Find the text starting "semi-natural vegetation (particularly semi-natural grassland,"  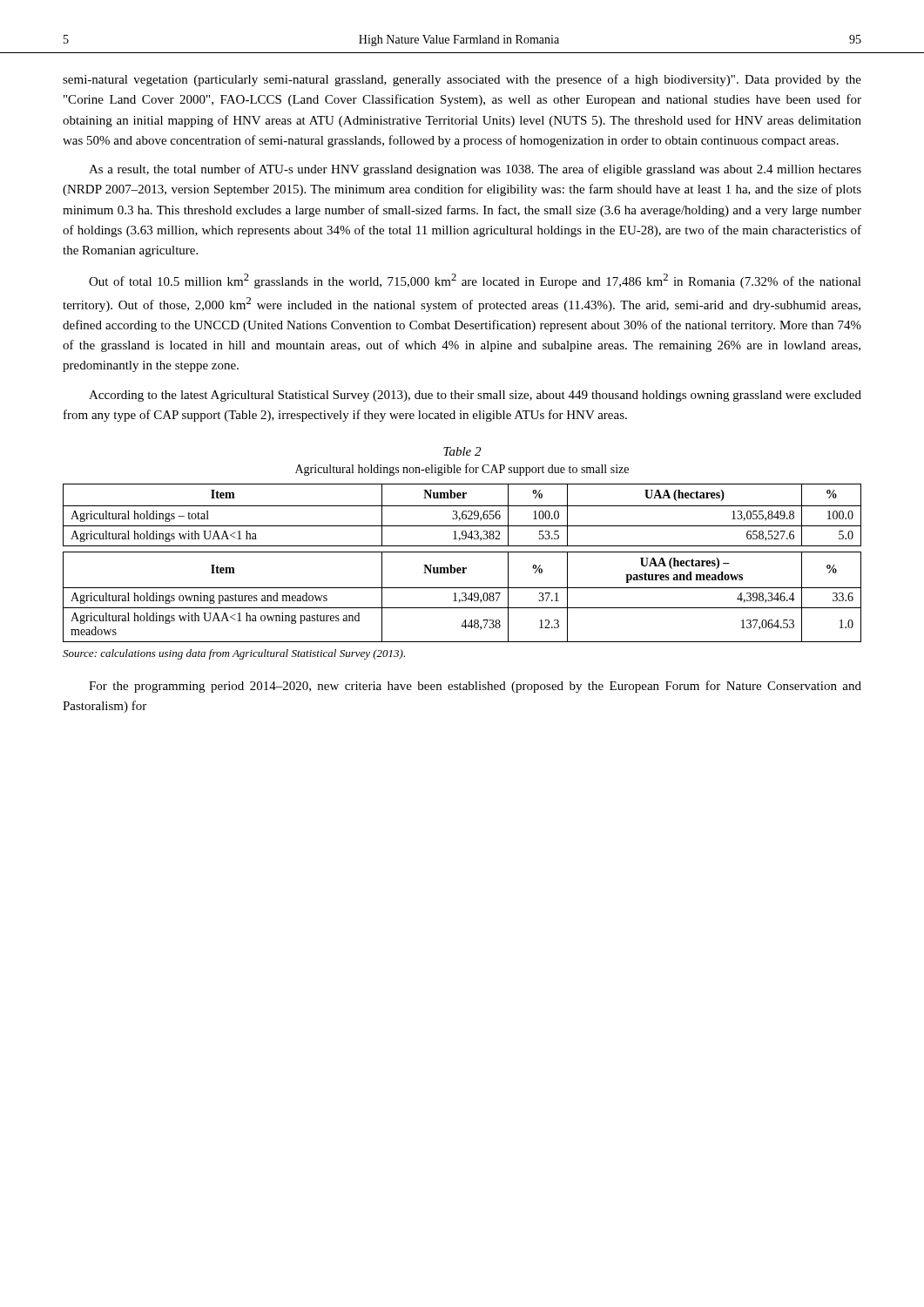coord(462,110)
